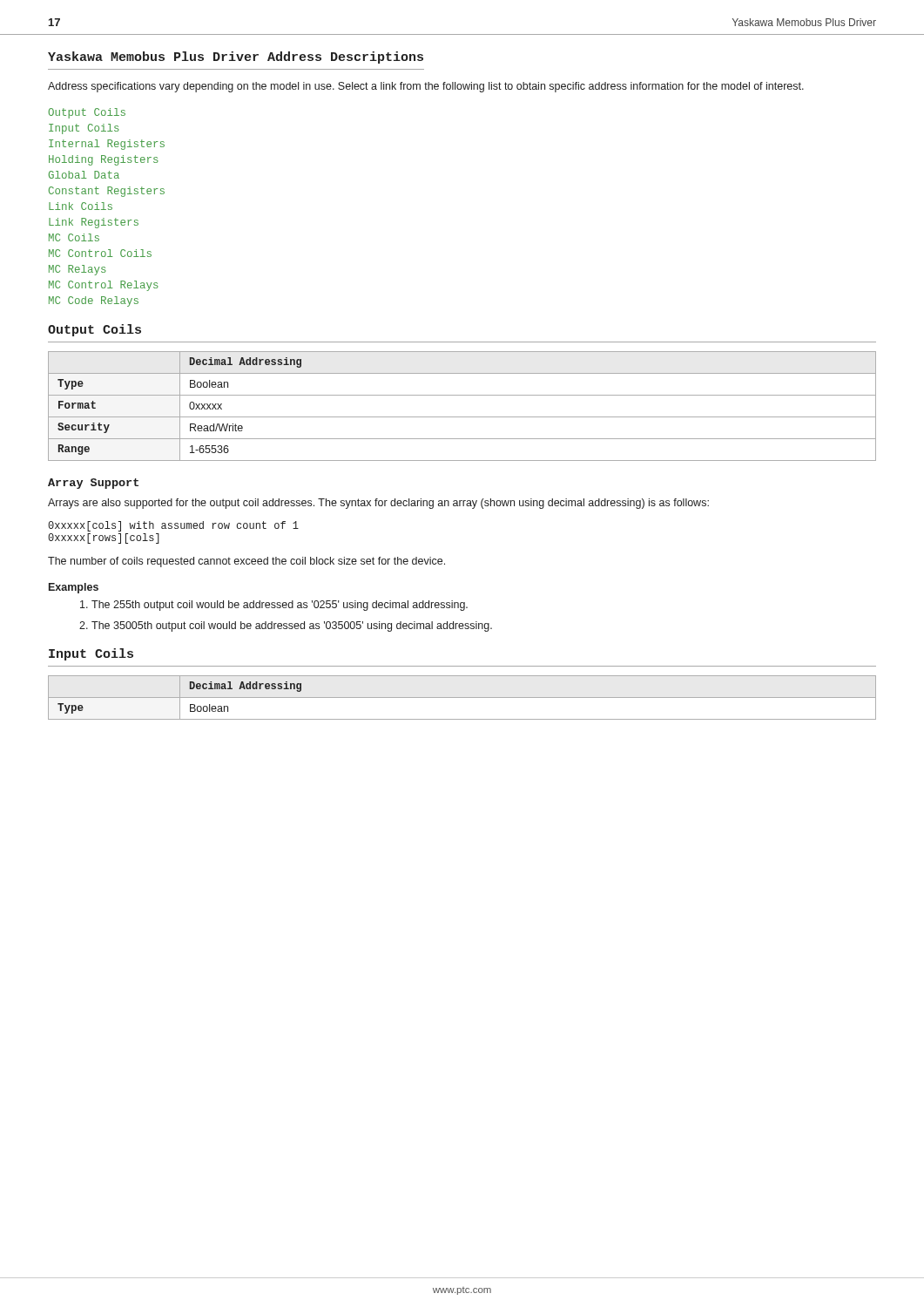Screen dimensions: 1307x924
Task: Click on the element starting "The 35005th output"
Action: (x=292, y=626)
